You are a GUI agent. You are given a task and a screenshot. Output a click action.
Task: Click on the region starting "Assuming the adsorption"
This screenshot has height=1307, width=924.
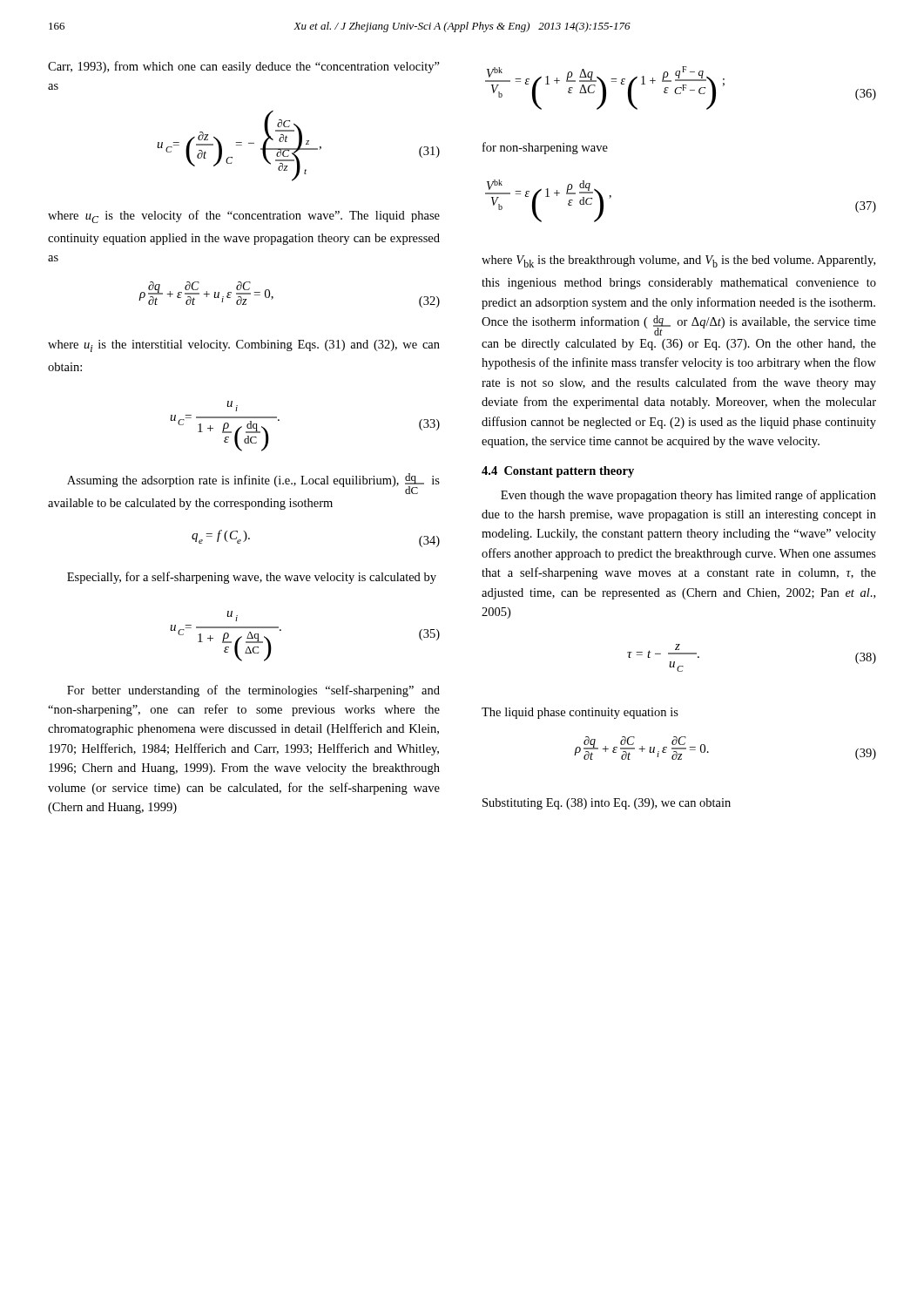(x=244, y=491)
